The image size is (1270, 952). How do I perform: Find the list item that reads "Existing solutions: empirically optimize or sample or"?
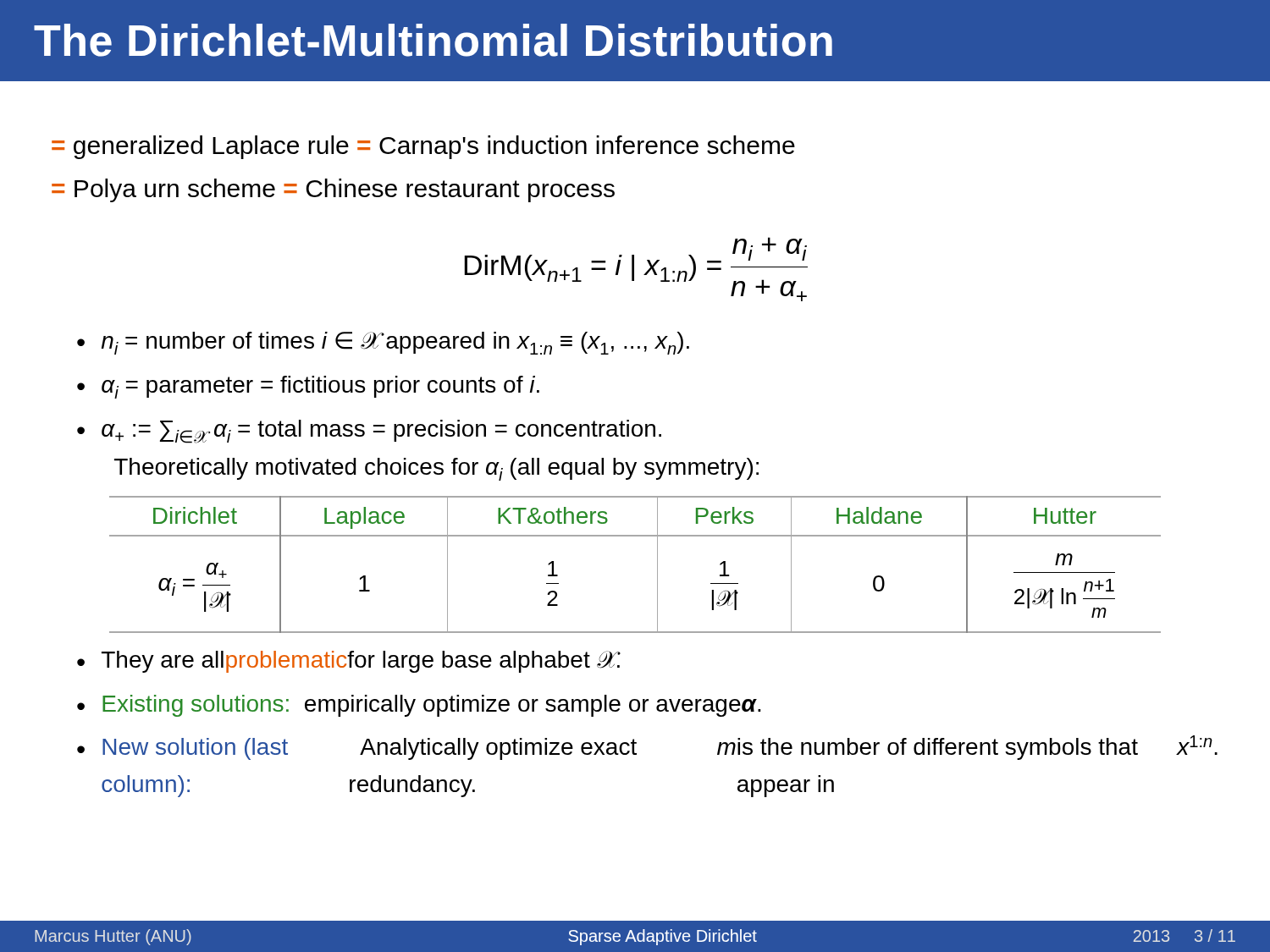click(432, 703)
